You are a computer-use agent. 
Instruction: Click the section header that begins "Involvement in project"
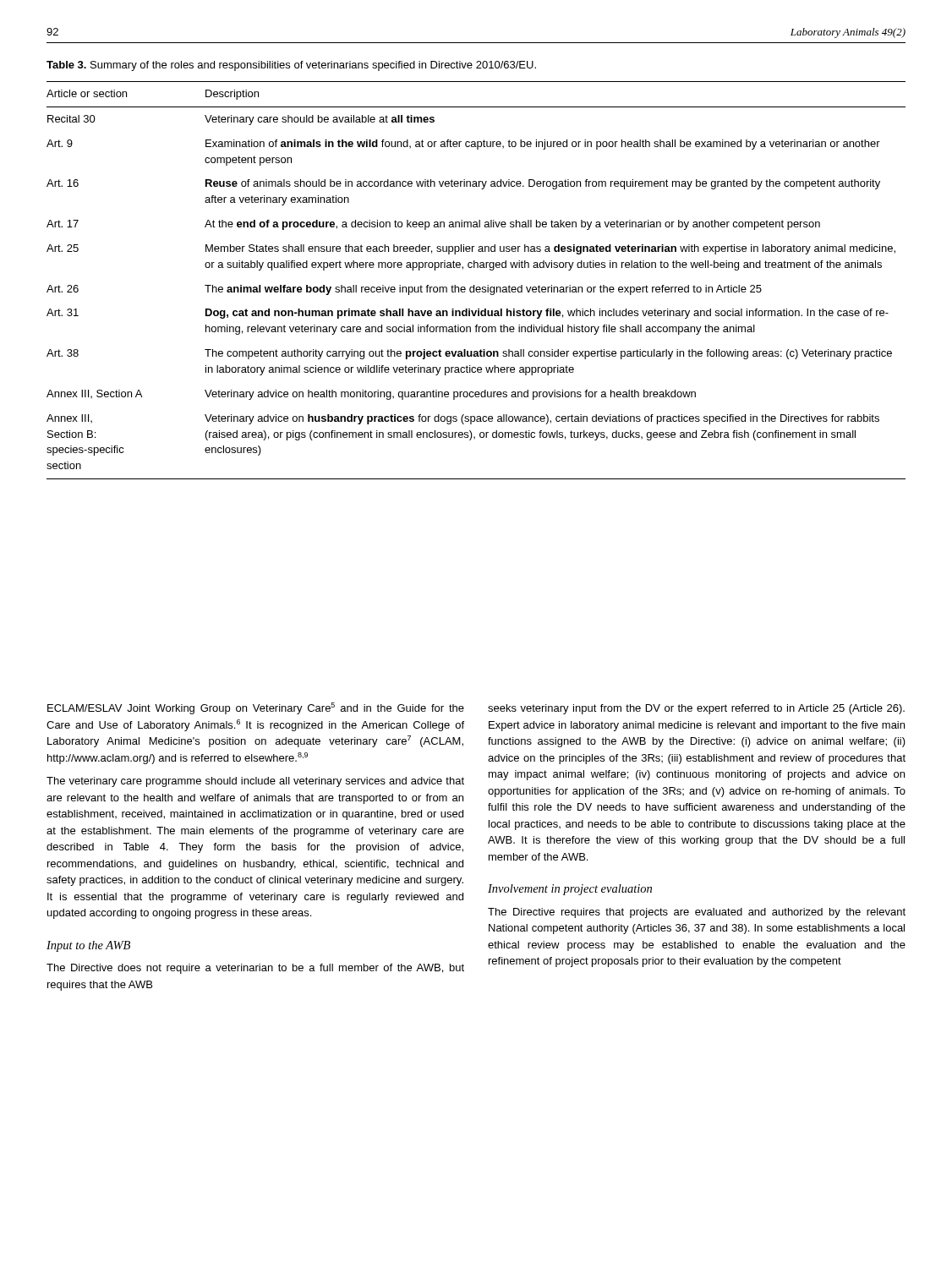570,888
